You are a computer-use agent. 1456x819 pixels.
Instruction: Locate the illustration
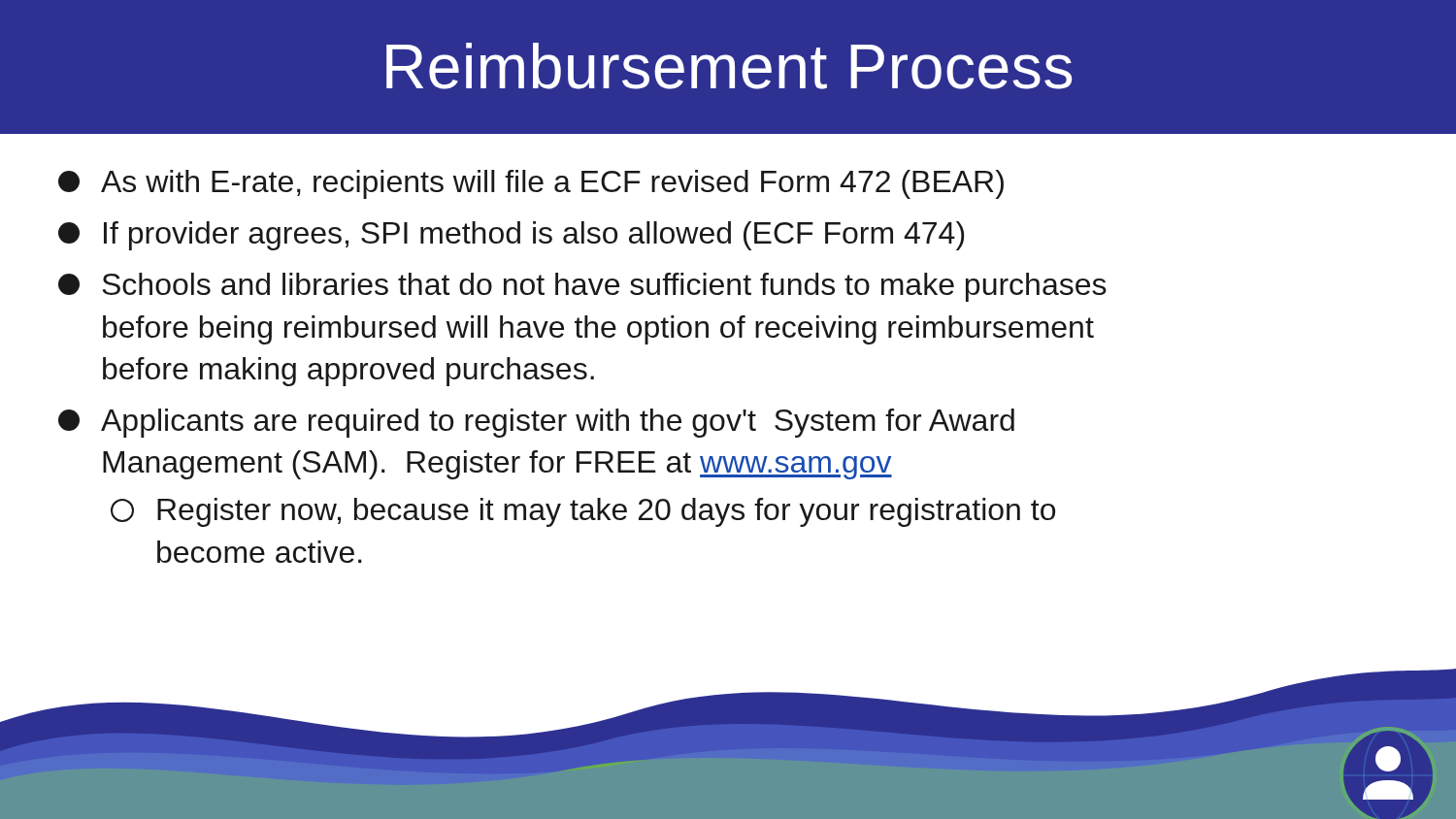728,707
